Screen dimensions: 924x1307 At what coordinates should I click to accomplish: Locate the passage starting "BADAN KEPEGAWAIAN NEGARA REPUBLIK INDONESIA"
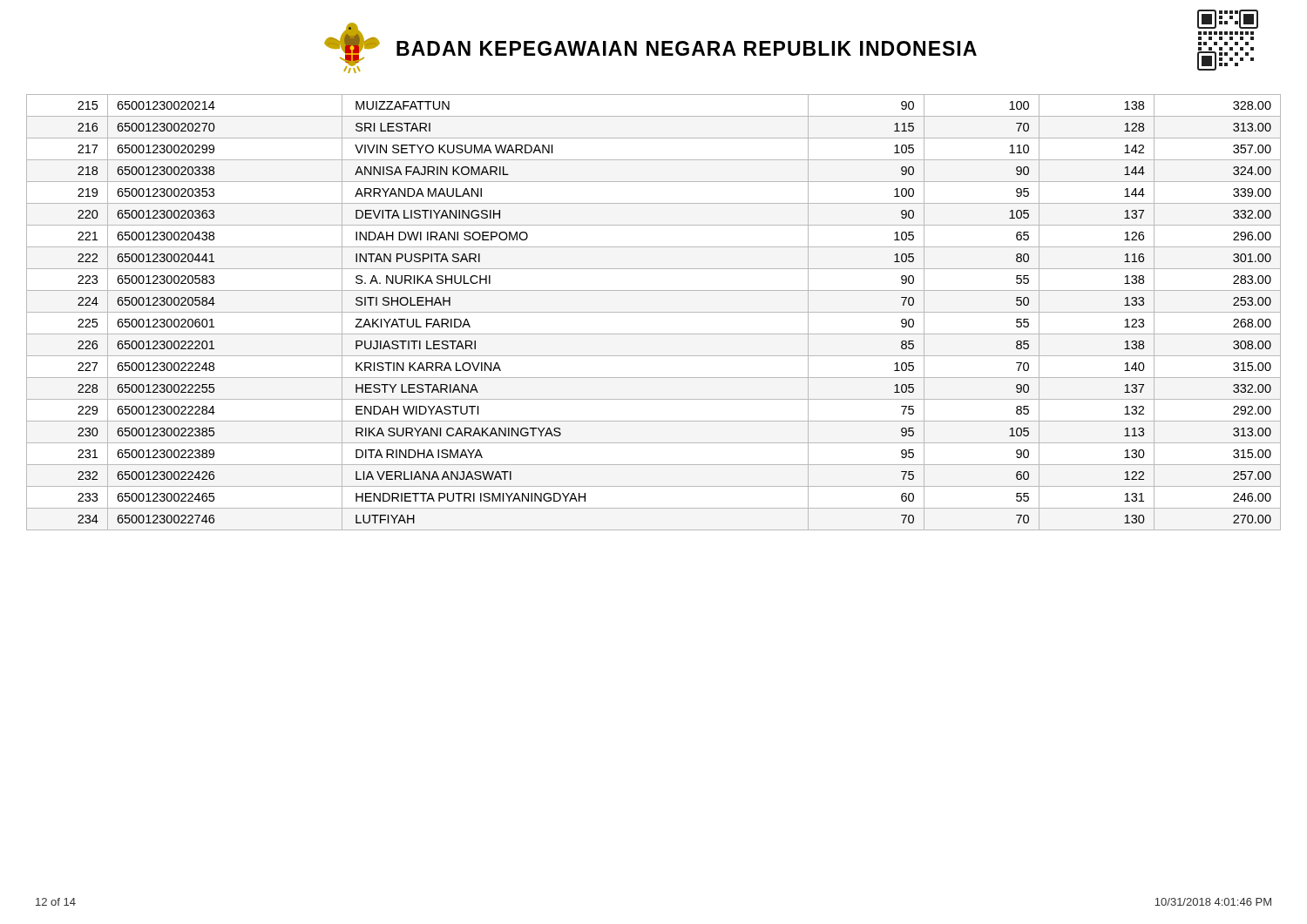tap(687, 48)
